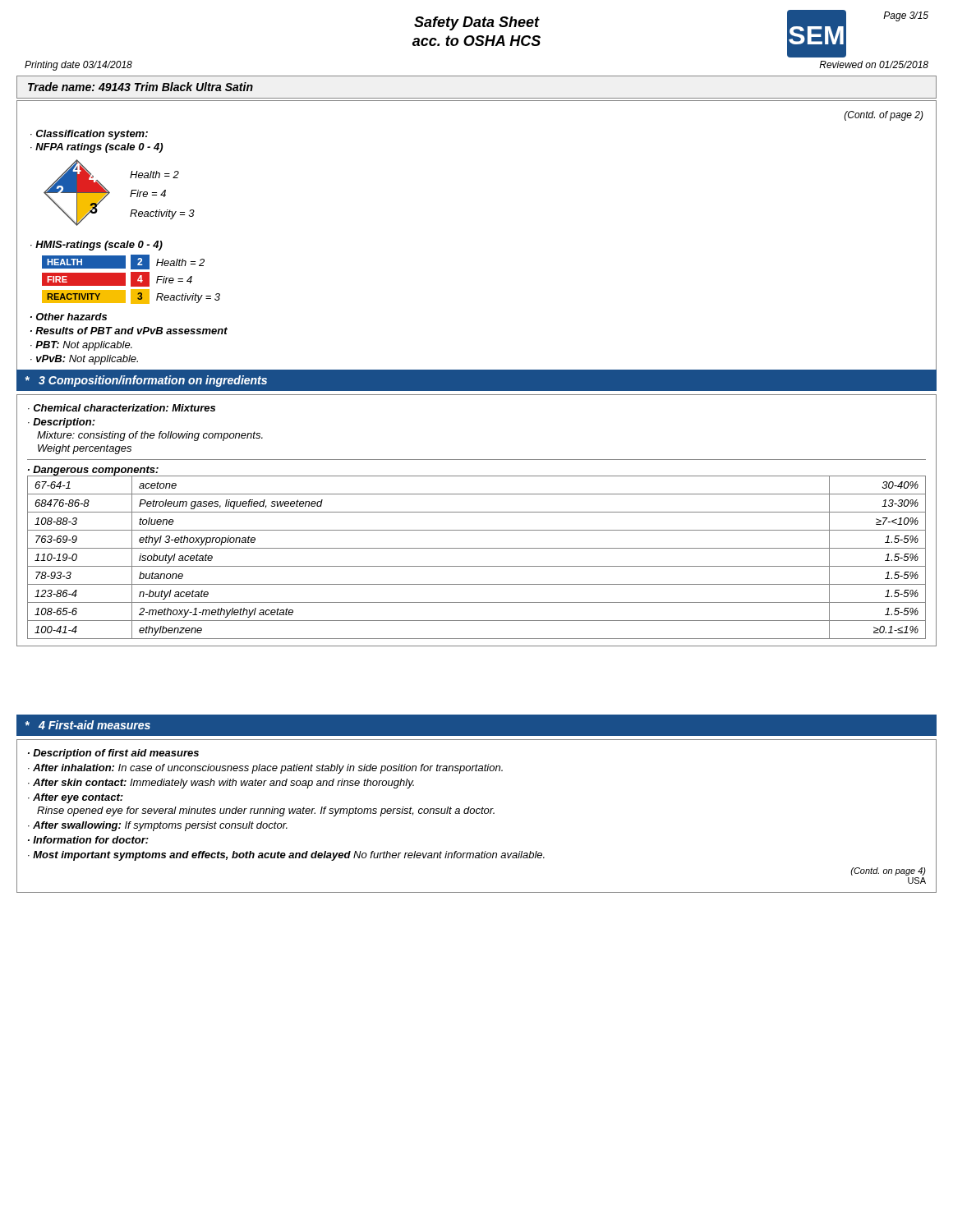The height and width of the screenshot is (1232, 953).
Task: Find the section header that reads "* 3 Composition/information on ingredients"
Action: click(146, 380)
